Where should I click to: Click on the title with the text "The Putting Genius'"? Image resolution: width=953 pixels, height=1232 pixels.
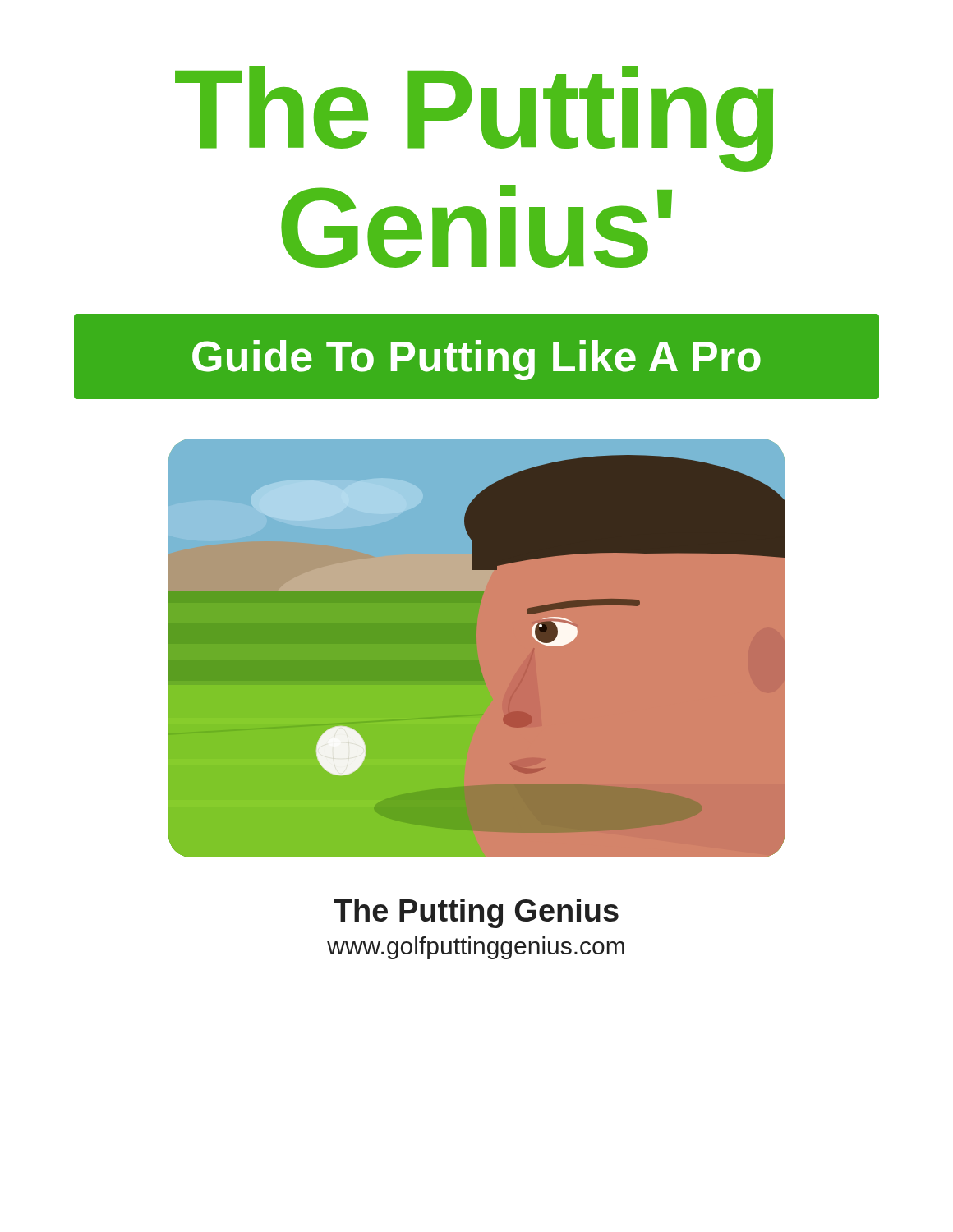click(476, 168)
